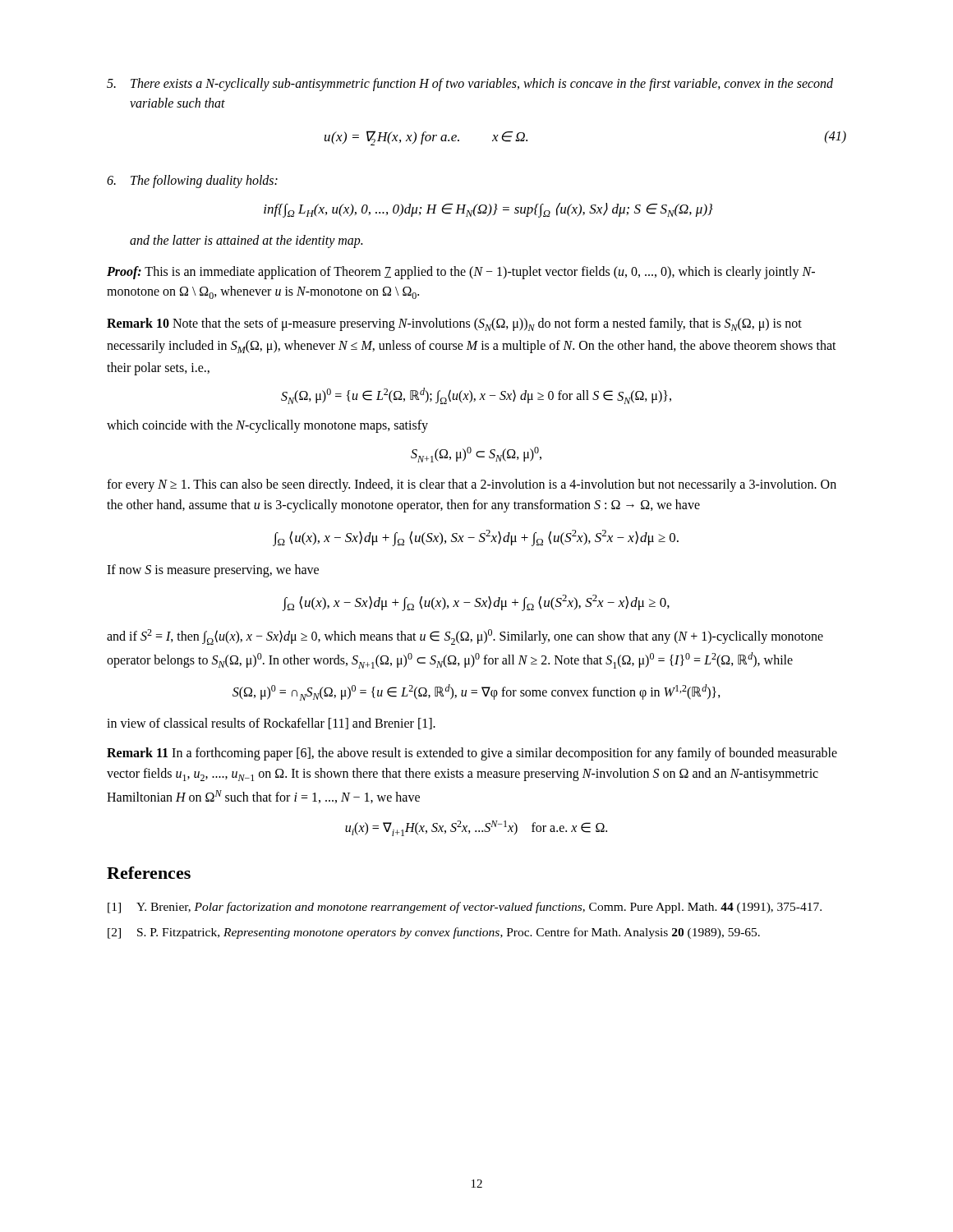The height and width of the screenshot is (1232, 953).
Task: Click the passage that begins "Remark 10 Note that"
Action: coord(471,345)
